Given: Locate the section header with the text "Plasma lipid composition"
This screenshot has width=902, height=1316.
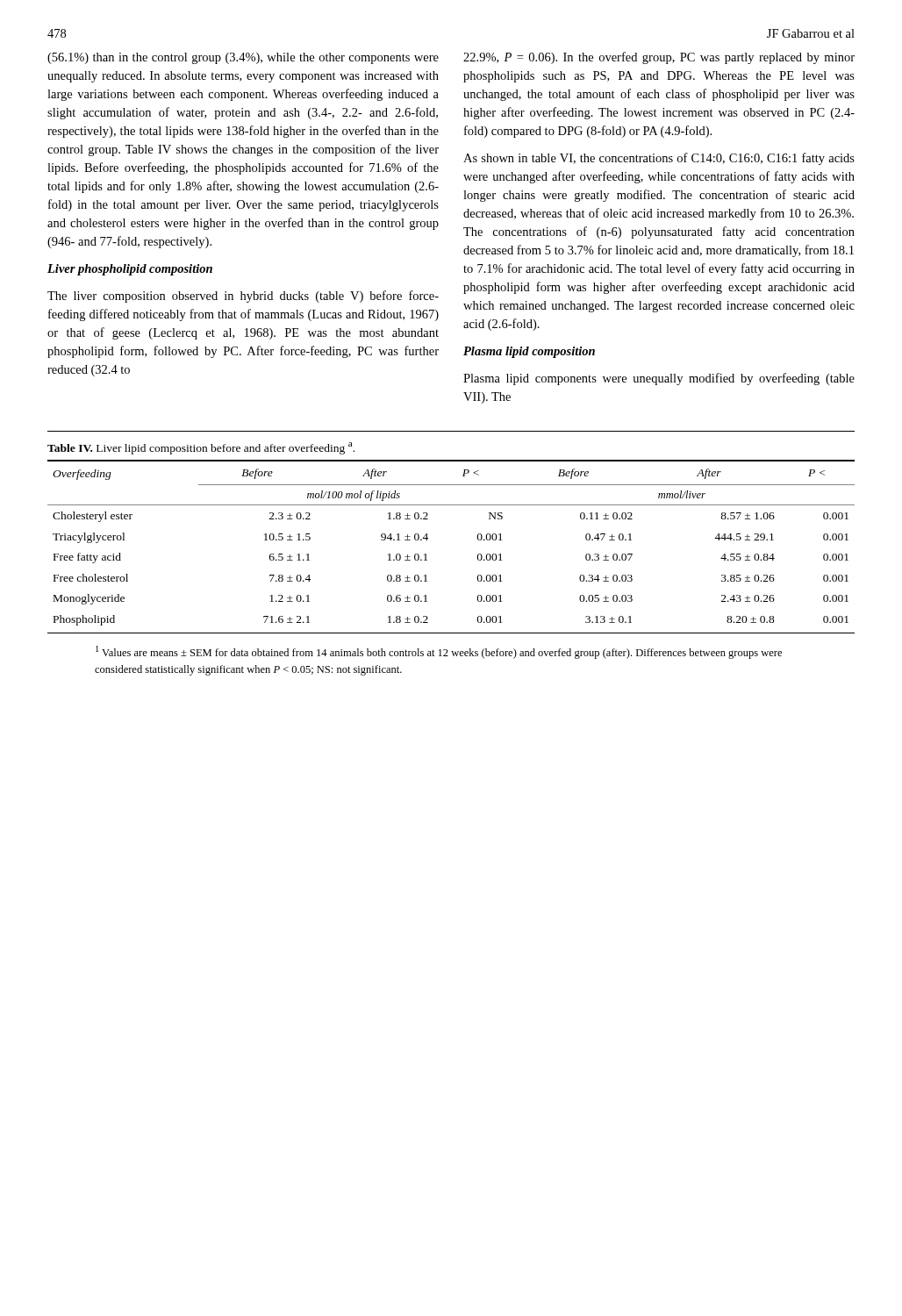Looking at the screenshot, I should point(529,352).
